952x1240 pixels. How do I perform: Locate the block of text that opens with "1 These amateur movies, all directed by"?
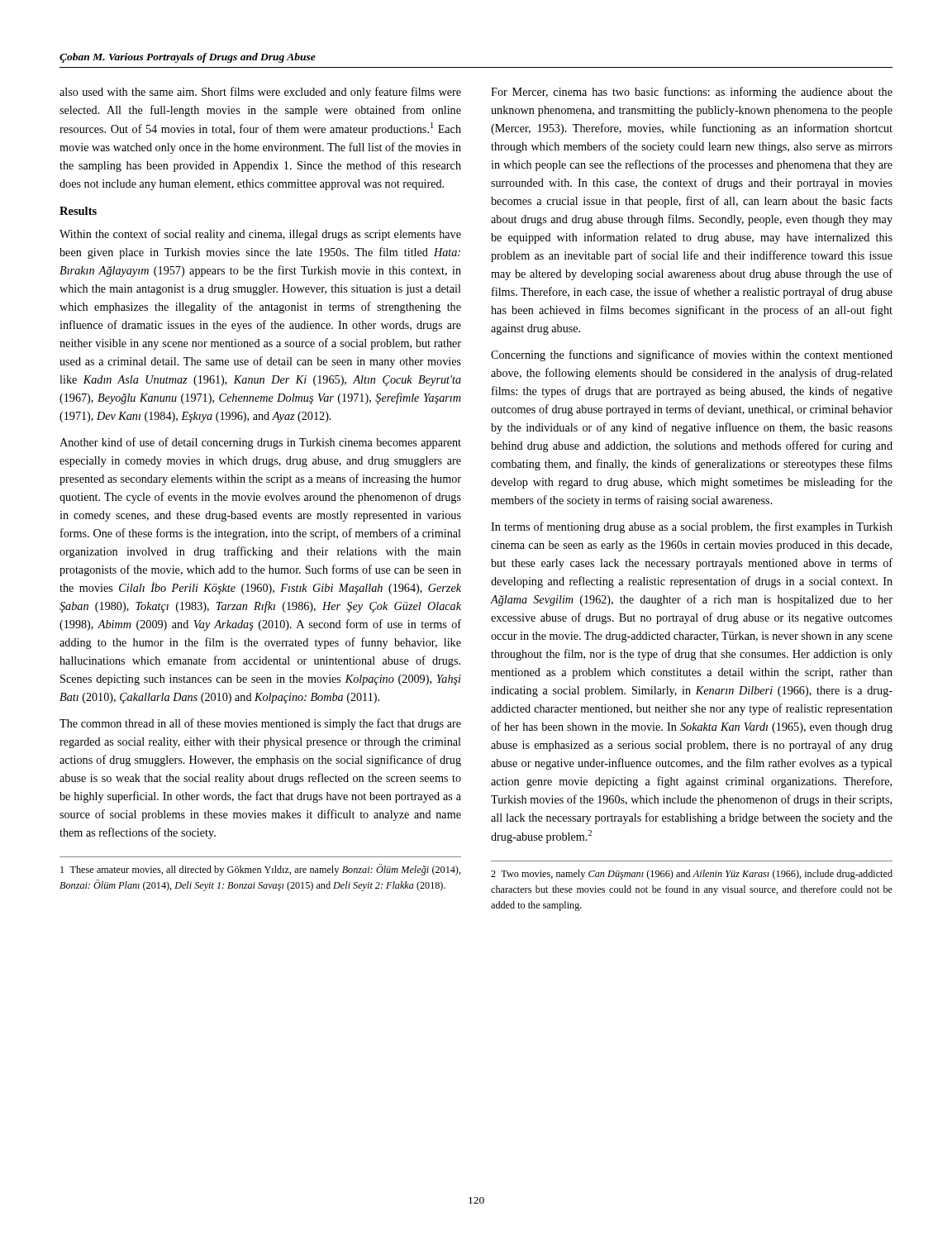click(260, 878)
